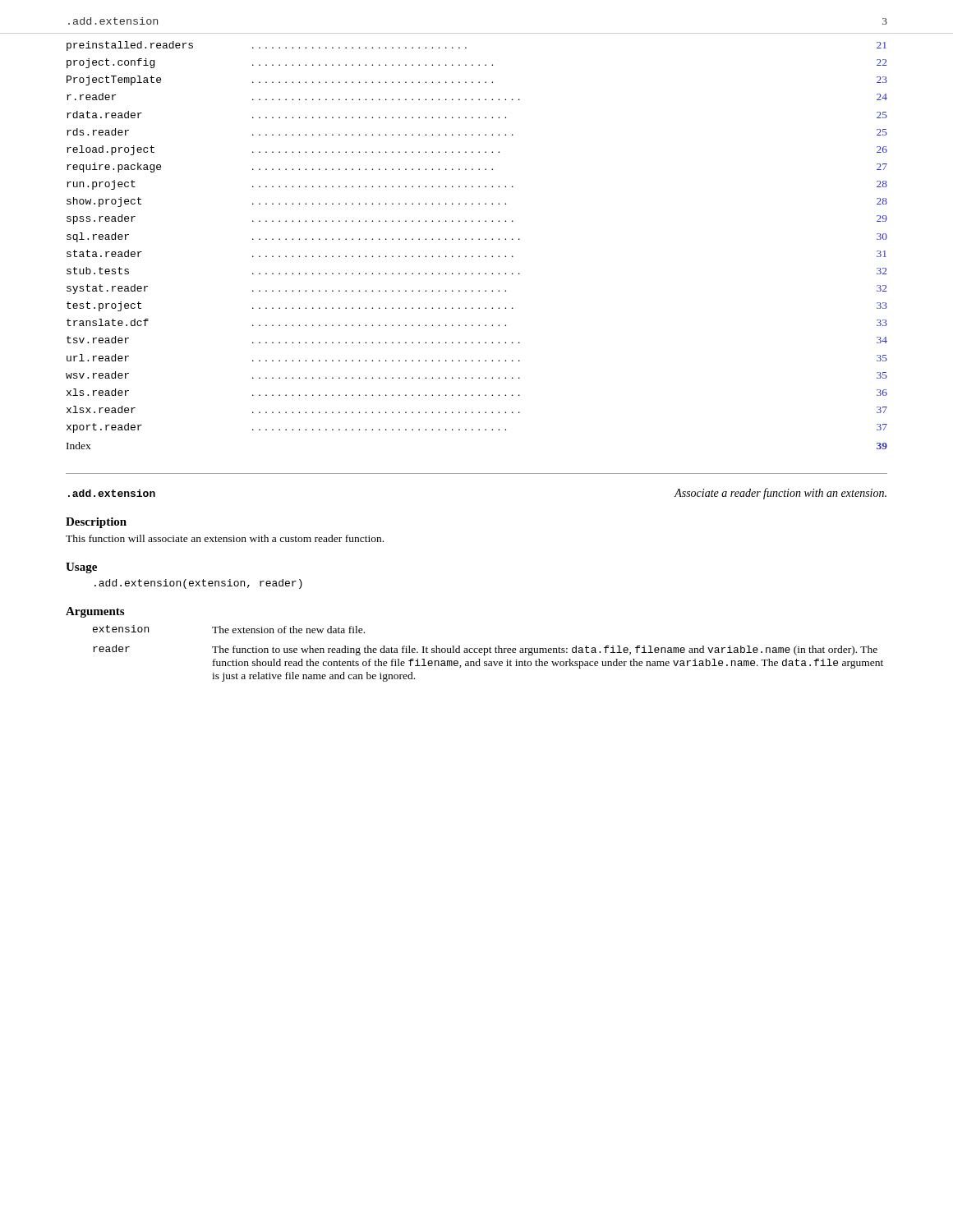Select the list item that says "xls.reader . . . ."
The image size is (953, 1232).
click(x=476, y=393)
